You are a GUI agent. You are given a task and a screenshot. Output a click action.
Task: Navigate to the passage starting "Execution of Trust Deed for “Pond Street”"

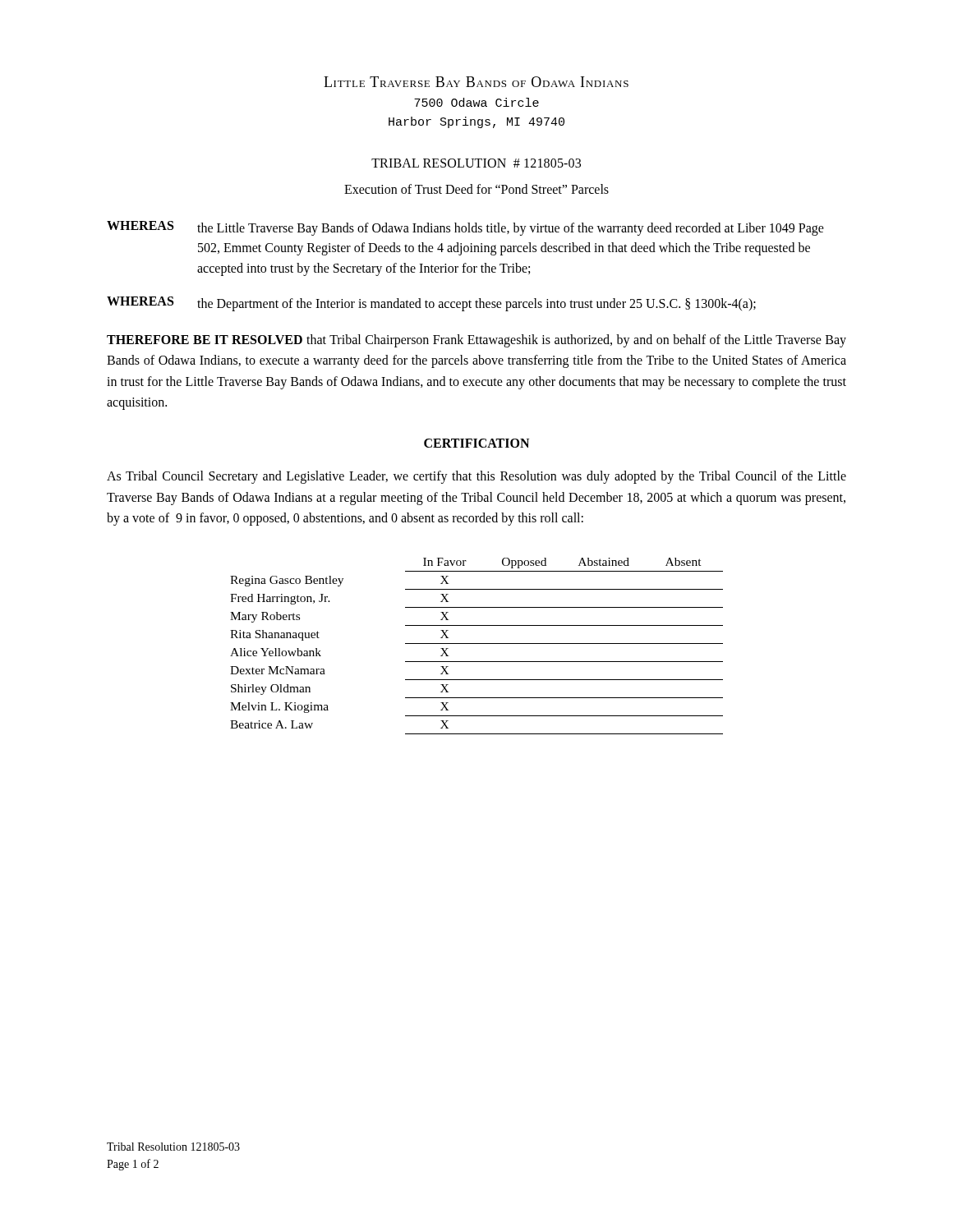pyautogui.click(x=476, y=189)
